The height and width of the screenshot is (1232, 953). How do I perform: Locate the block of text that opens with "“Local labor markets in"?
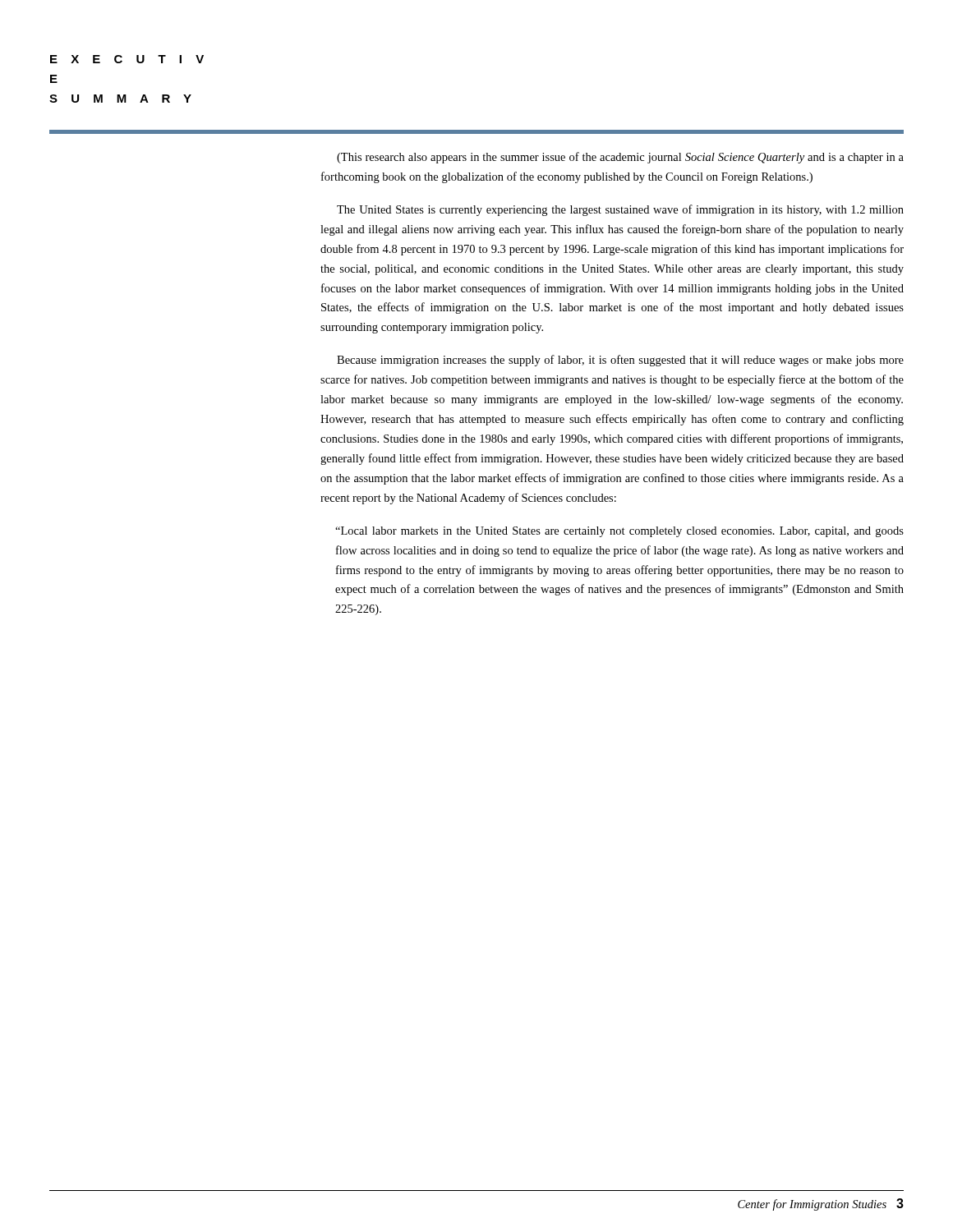pyautogui.click(x=619, y=570)
